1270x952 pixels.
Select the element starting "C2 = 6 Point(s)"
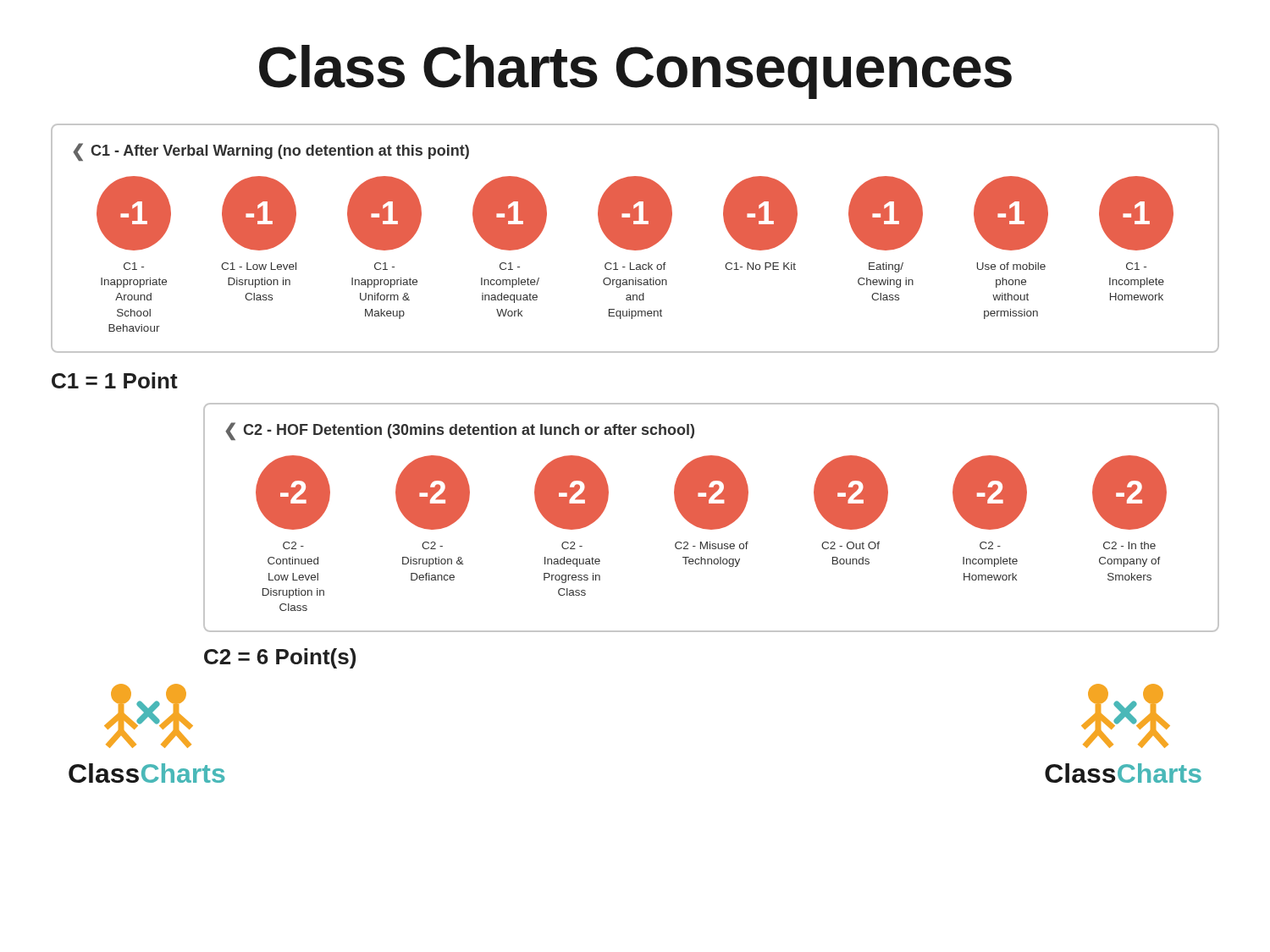pyautogui.click(x=280, y=657)
